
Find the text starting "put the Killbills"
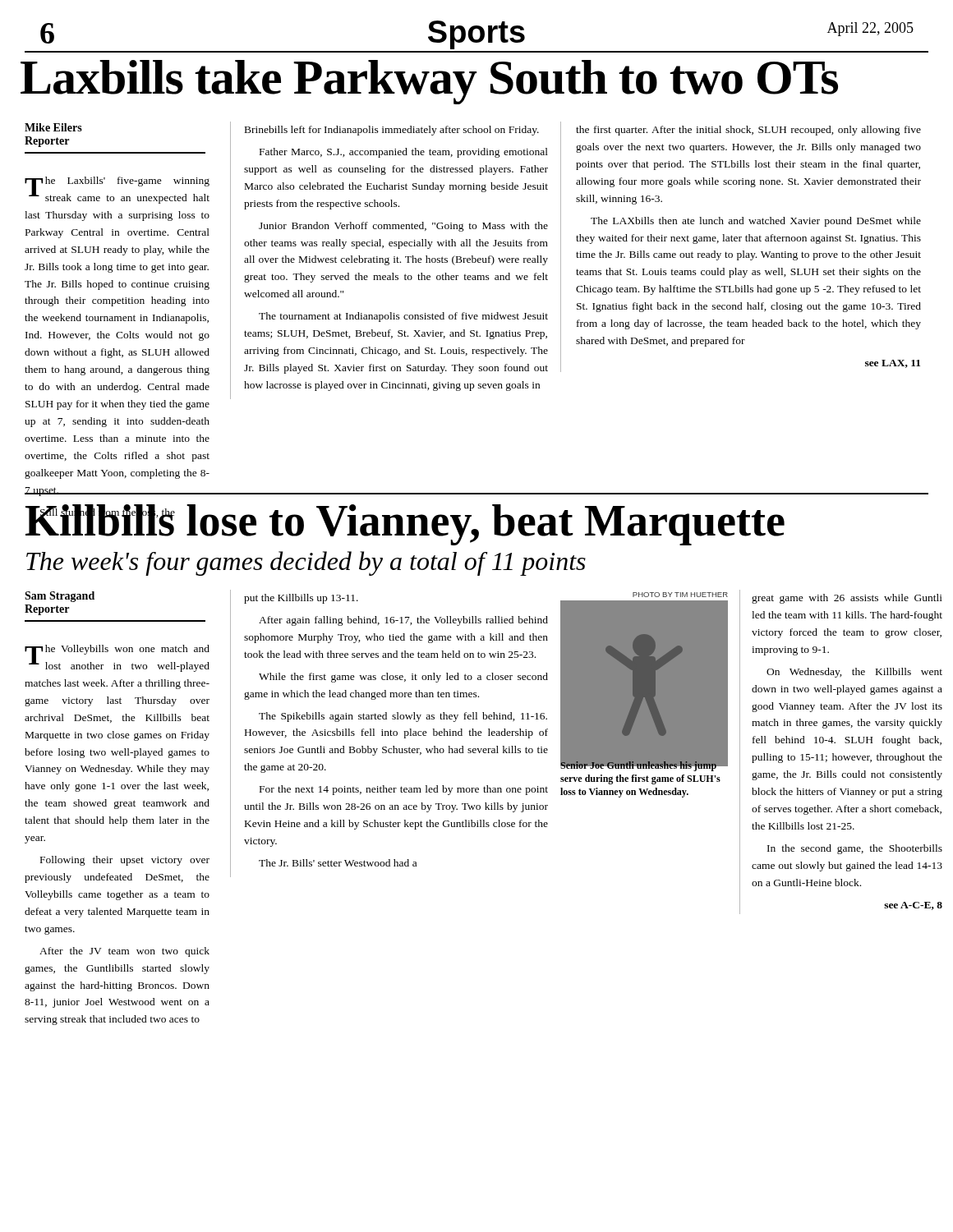coord(396,731)
